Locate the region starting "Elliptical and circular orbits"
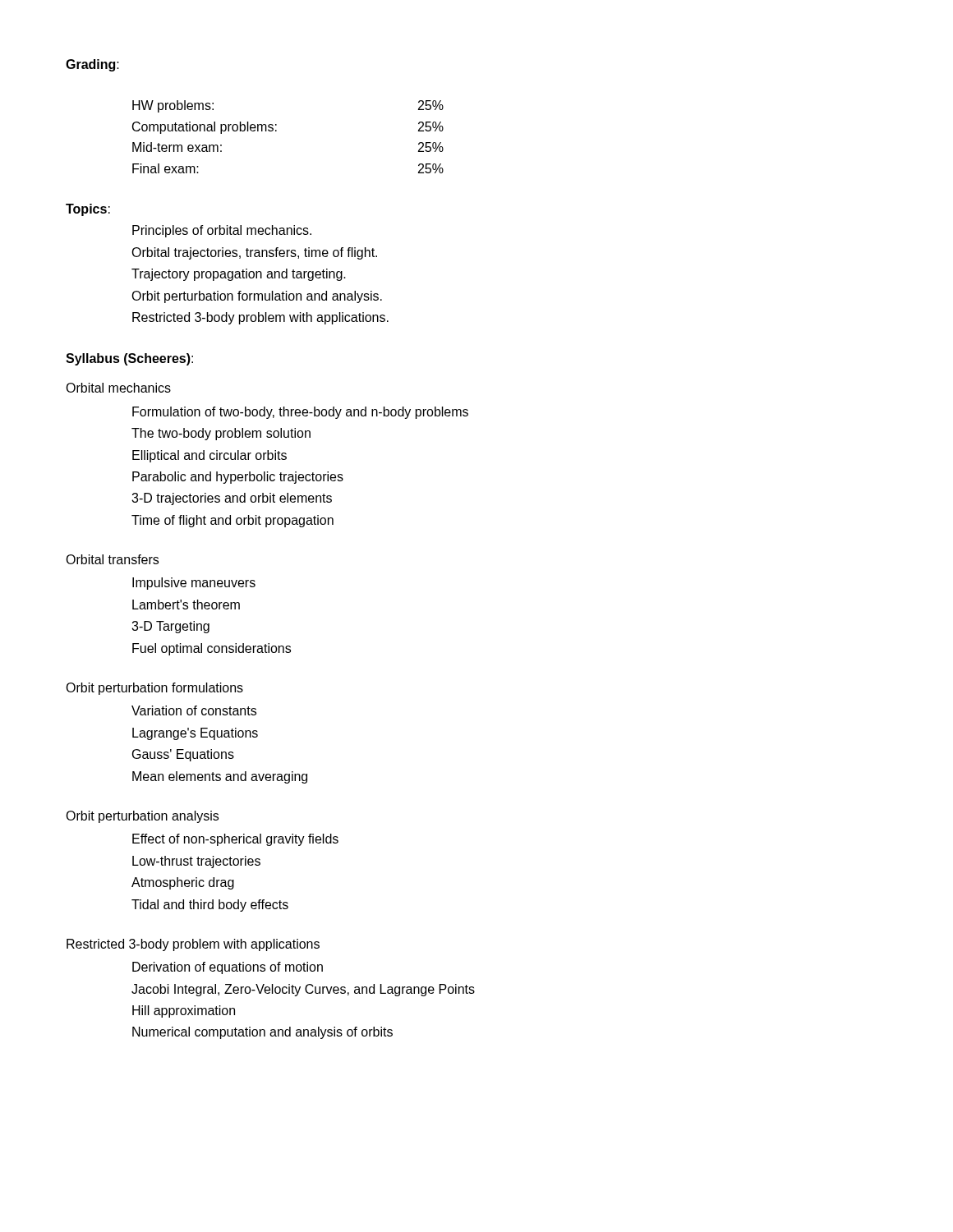 point(209,455)
